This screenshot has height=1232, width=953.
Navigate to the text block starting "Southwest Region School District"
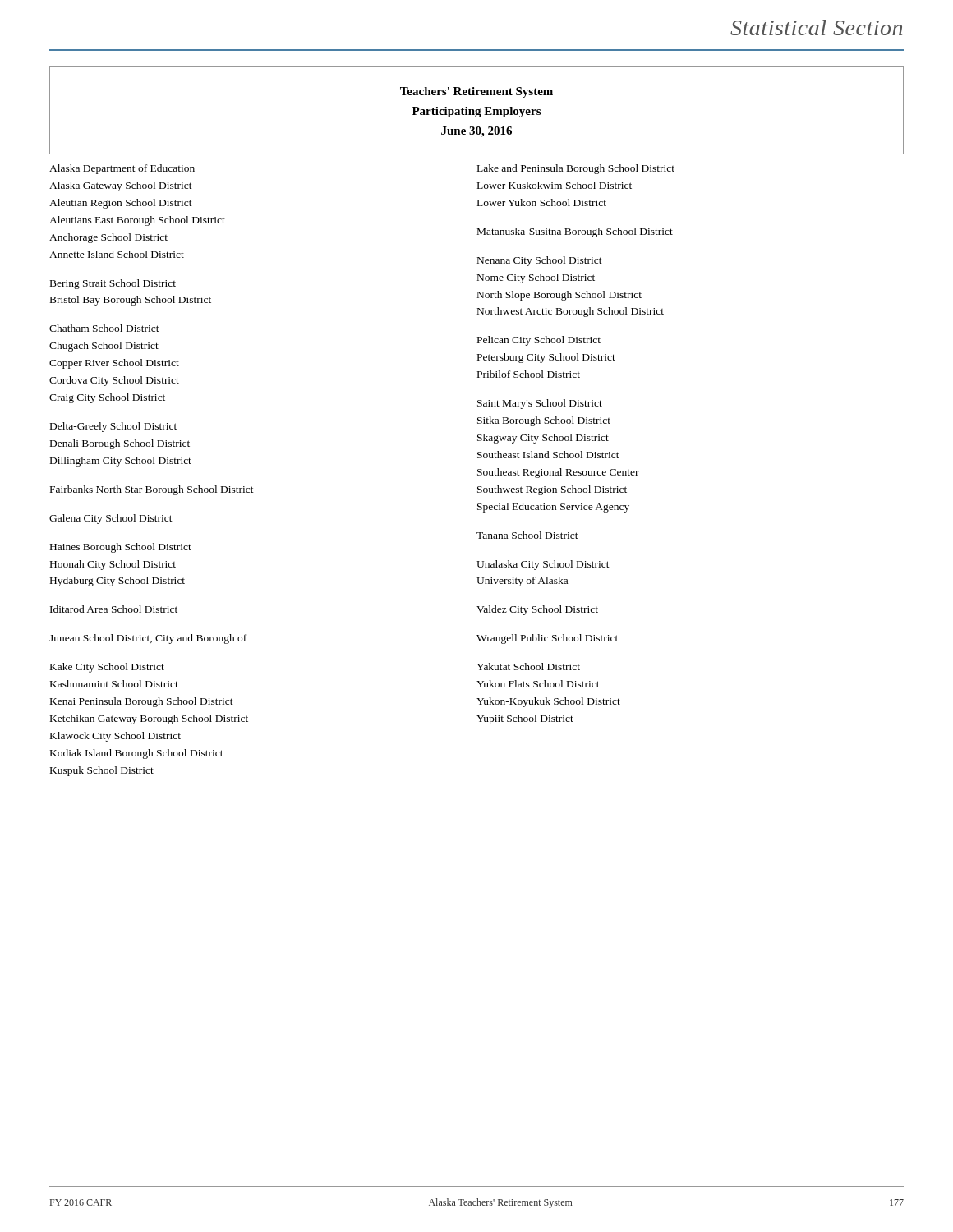tap(552, 489)
